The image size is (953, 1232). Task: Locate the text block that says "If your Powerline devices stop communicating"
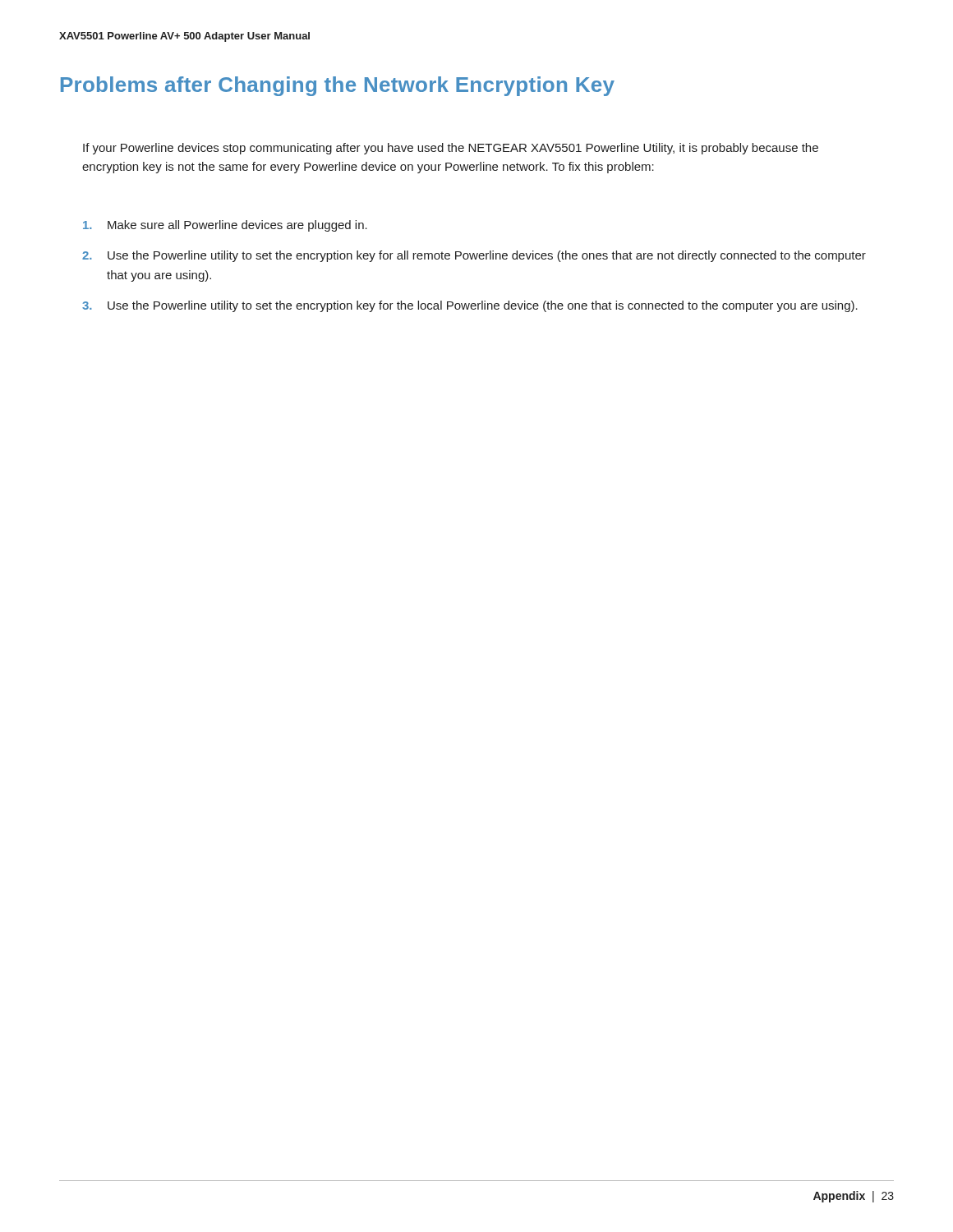[450, 157]
